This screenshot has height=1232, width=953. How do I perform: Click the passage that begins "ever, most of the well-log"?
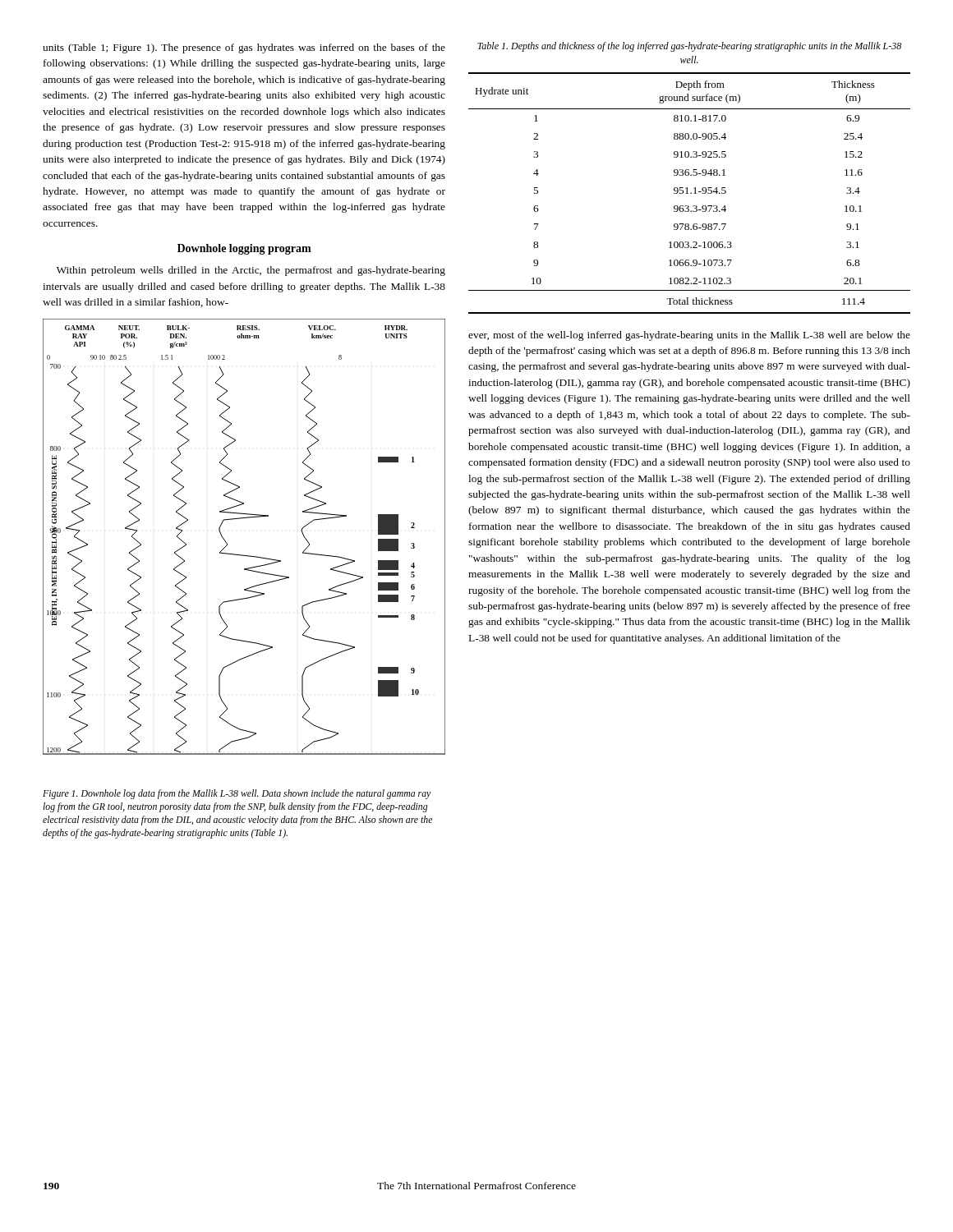click(689, 486)
